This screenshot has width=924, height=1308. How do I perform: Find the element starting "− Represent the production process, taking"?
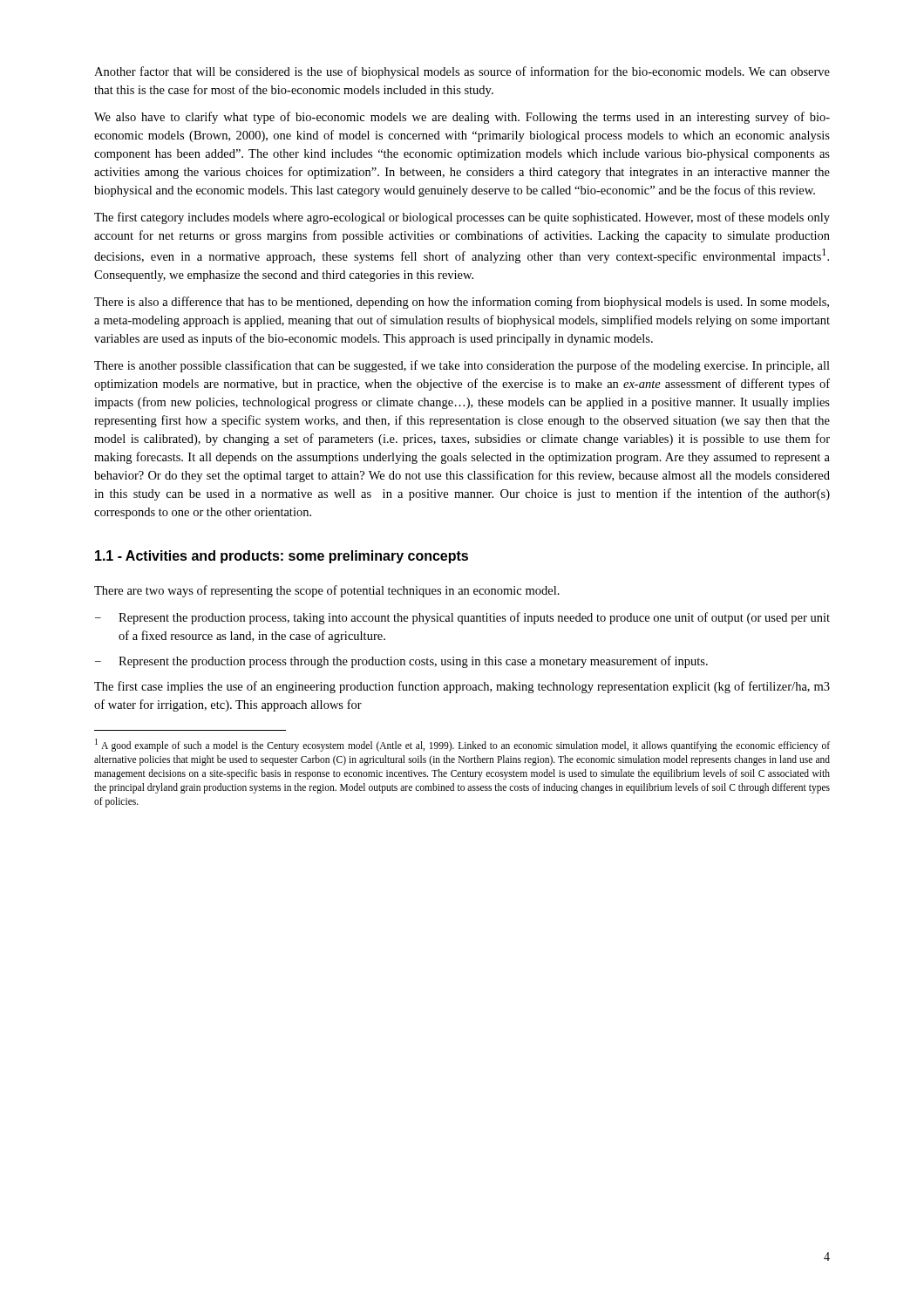coord(462,627)
